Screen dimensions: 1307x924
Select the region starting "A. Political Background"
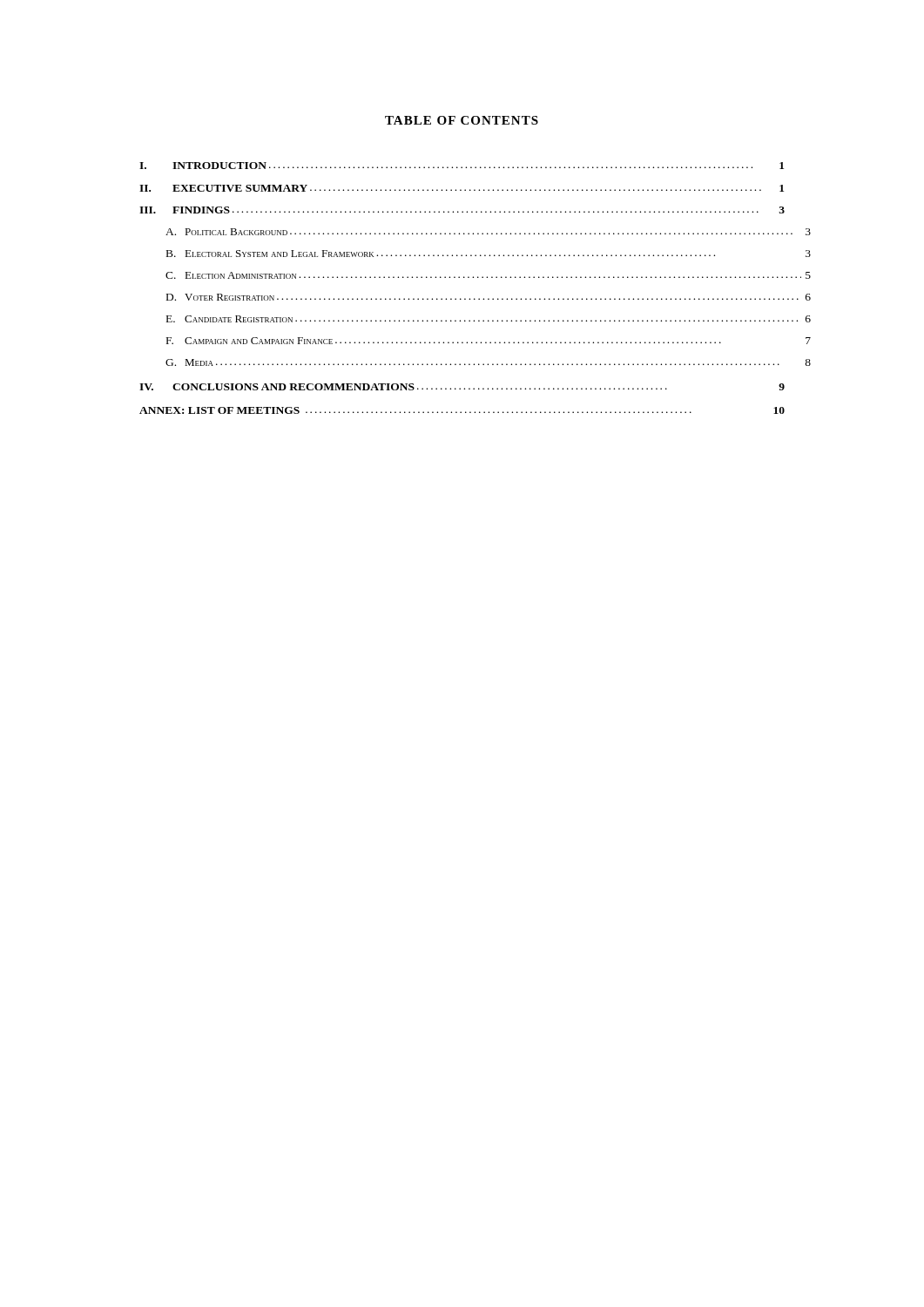pos(488,232)
